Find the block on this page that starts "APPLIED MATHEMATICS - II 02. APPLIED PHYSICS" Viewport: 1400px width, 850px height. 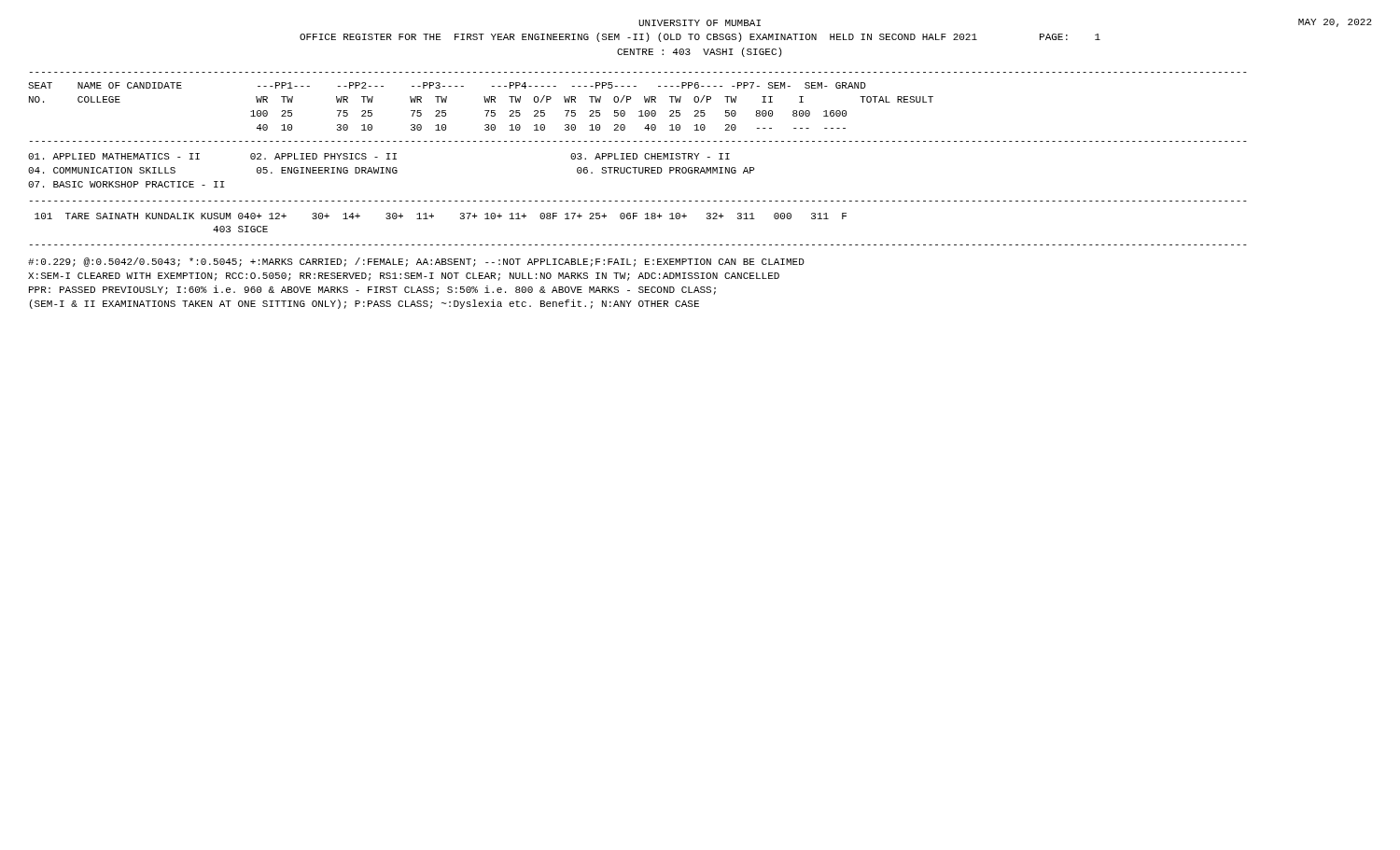point(700,171)
